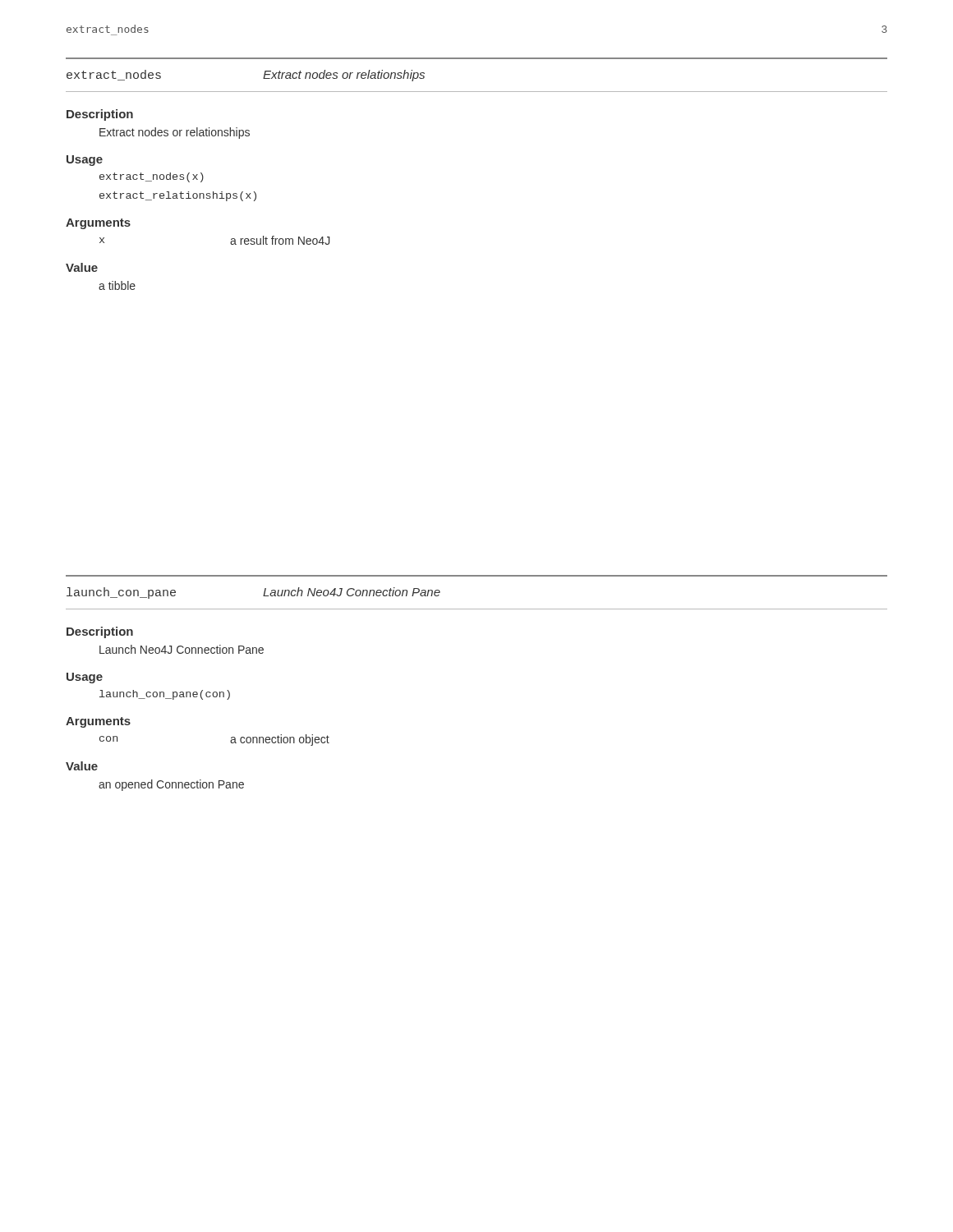Locate the text "x a result from Neo4J"

[x=101, y=240]
